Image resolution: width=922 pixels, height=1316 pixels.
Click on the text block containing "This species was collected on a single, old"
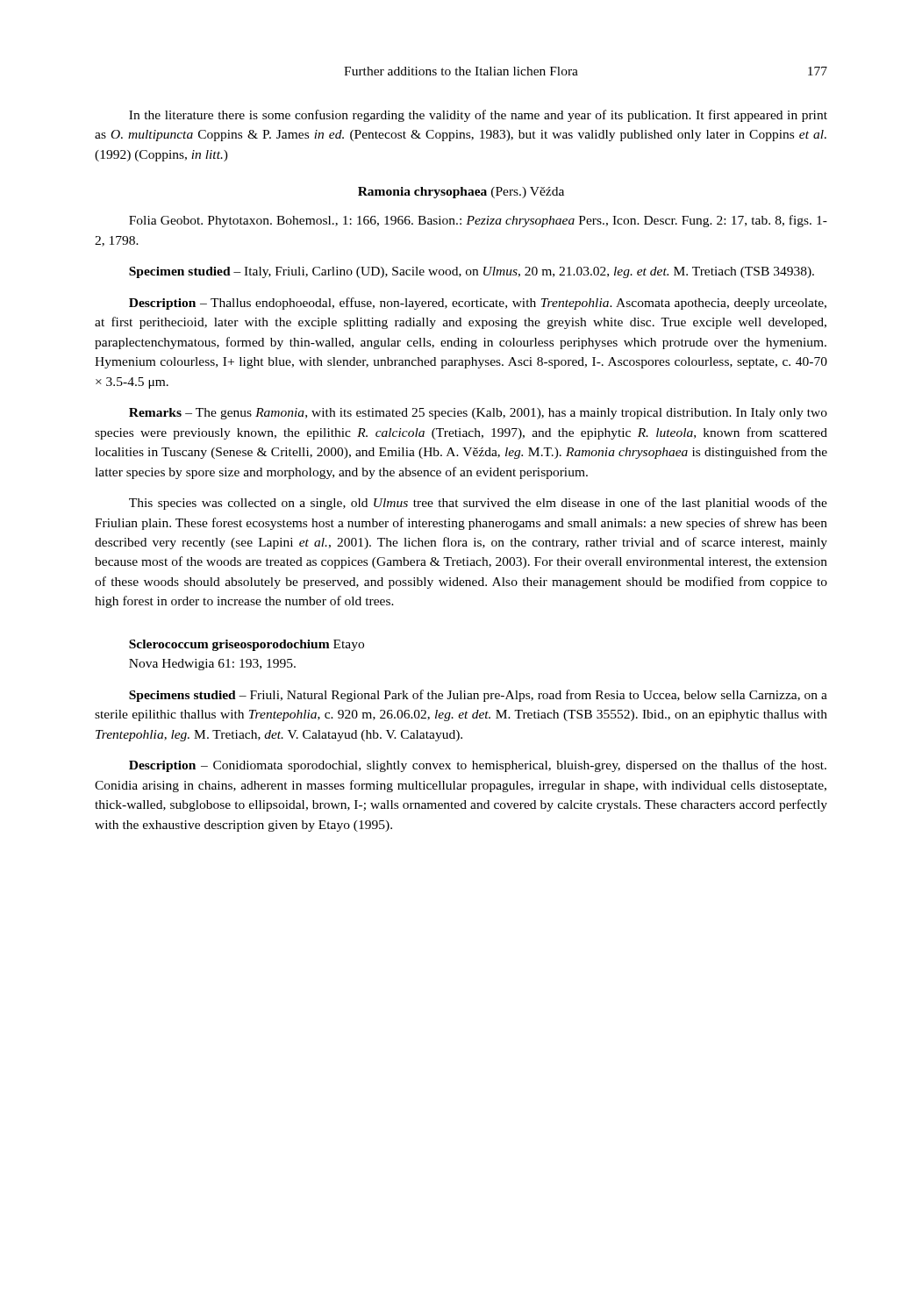pyautogui.click(x=461, y=552)
